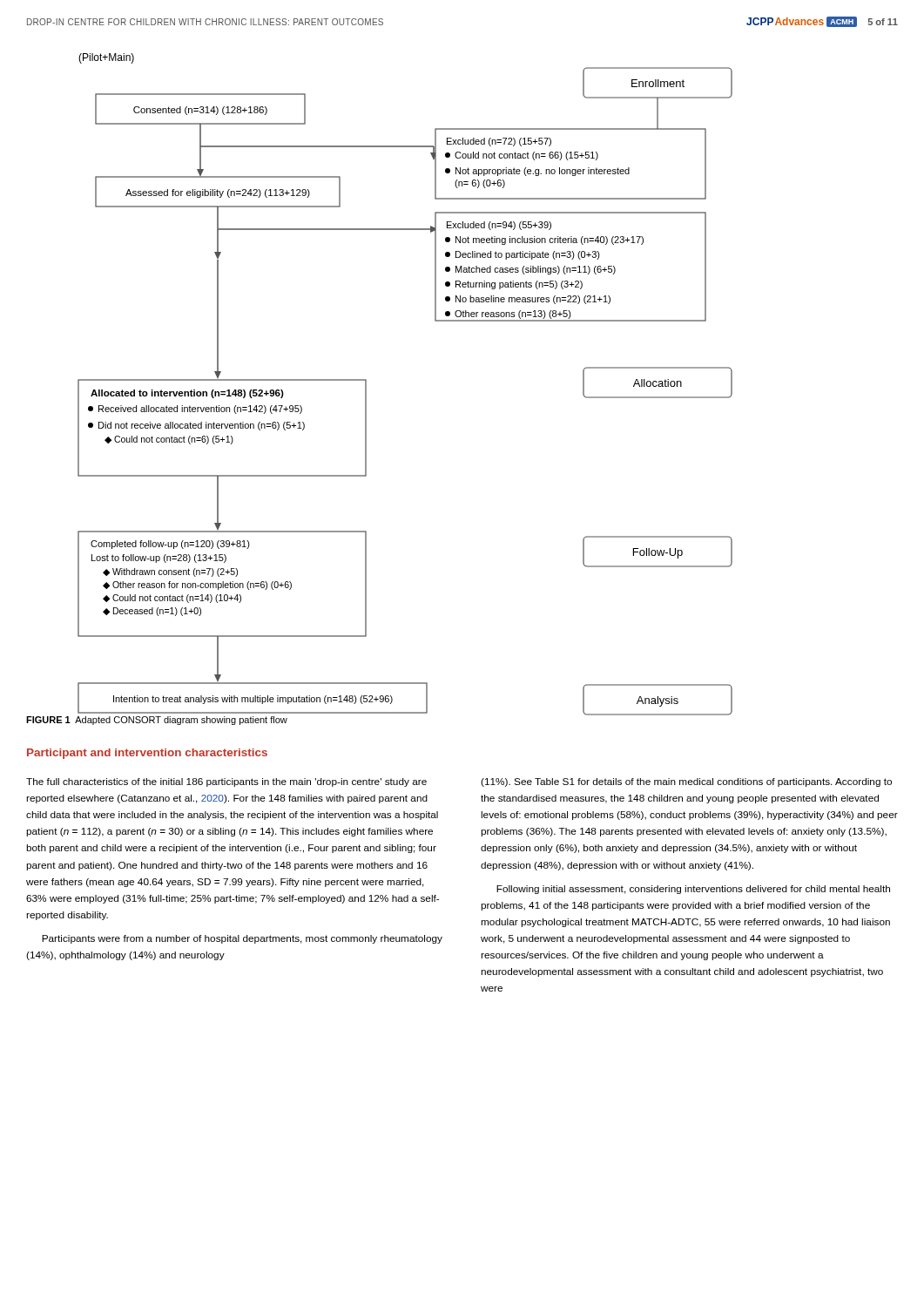Select a section header
Screen dimensions: 1307x924
pyautogui.click(x=147, y=752)
